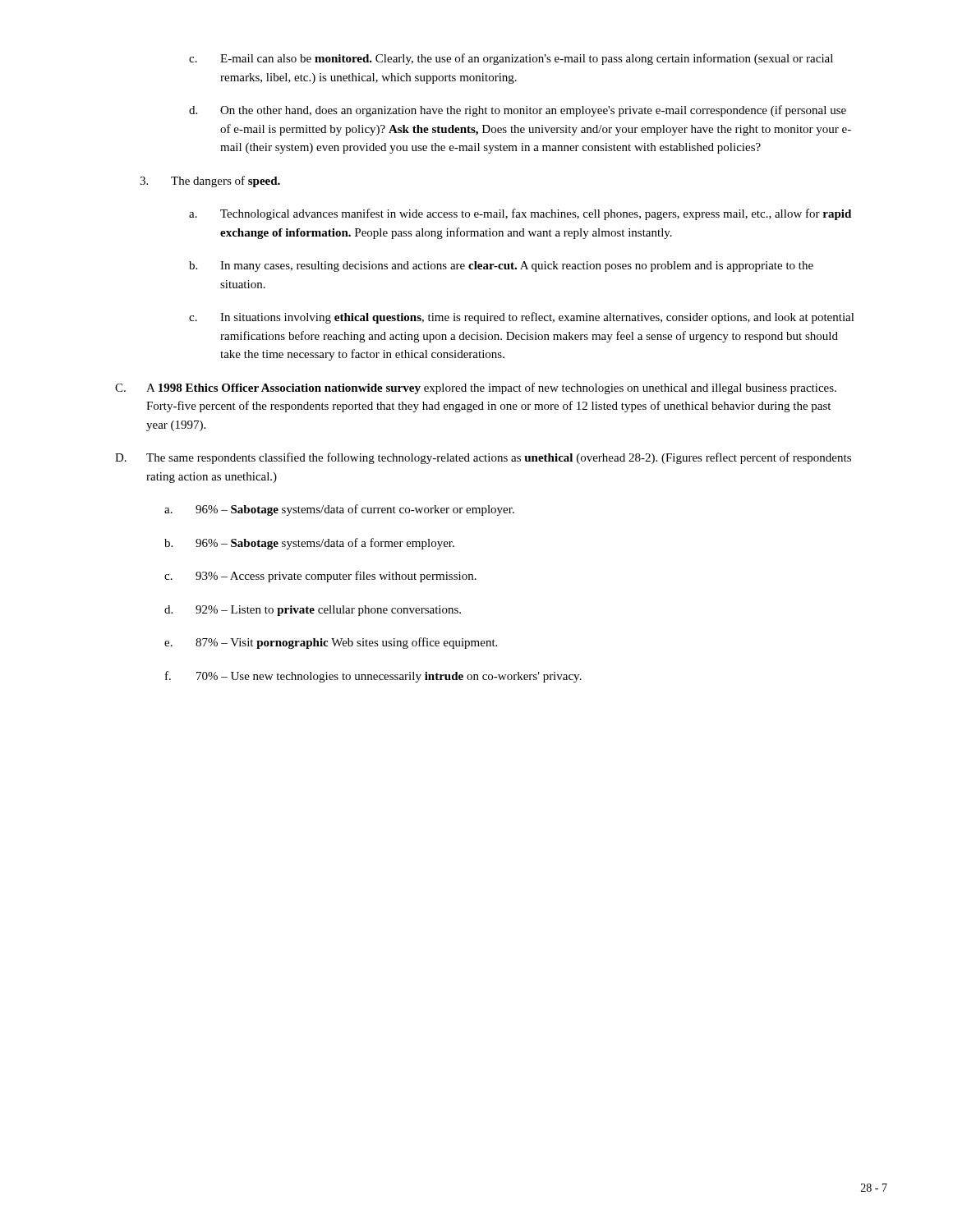Select the list item that reads "b. 96% – Sabotage"
The width and height of the screenshot is (953, 1232).
(x=309, y=544)
